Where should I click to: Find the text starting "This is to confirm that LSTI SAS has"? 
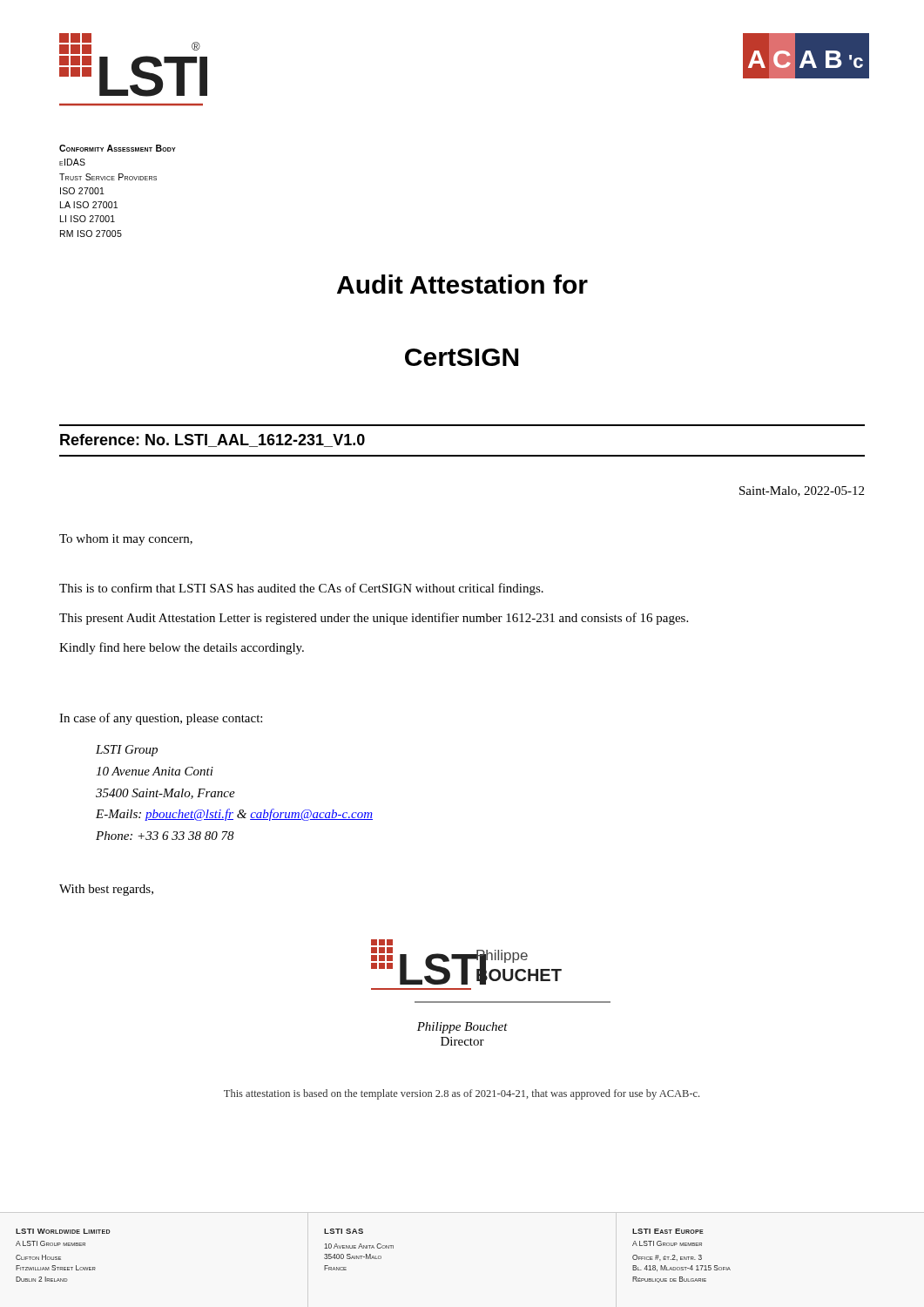(x=462, y=618)
